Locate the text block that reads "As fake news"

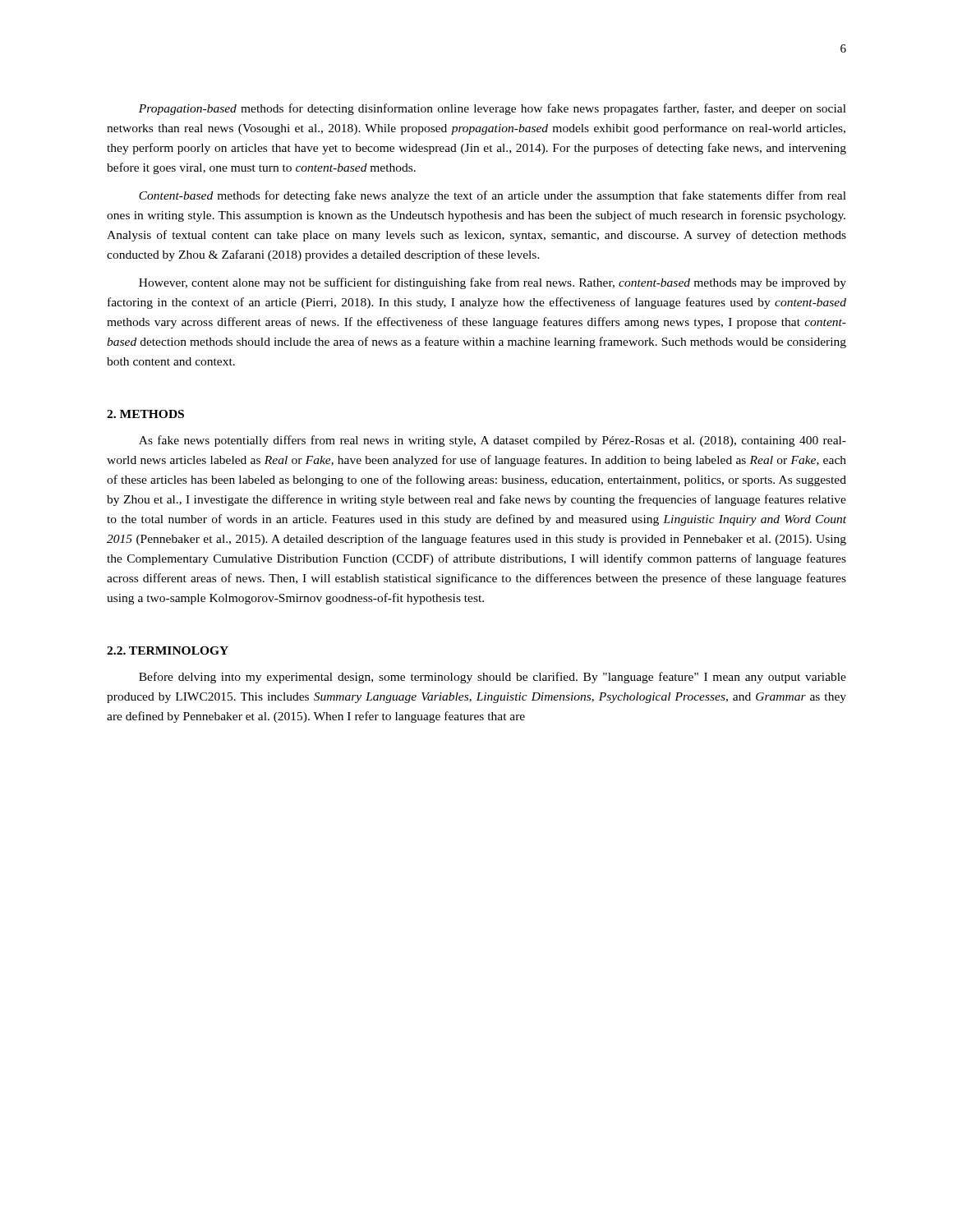[x=476, y=519]
